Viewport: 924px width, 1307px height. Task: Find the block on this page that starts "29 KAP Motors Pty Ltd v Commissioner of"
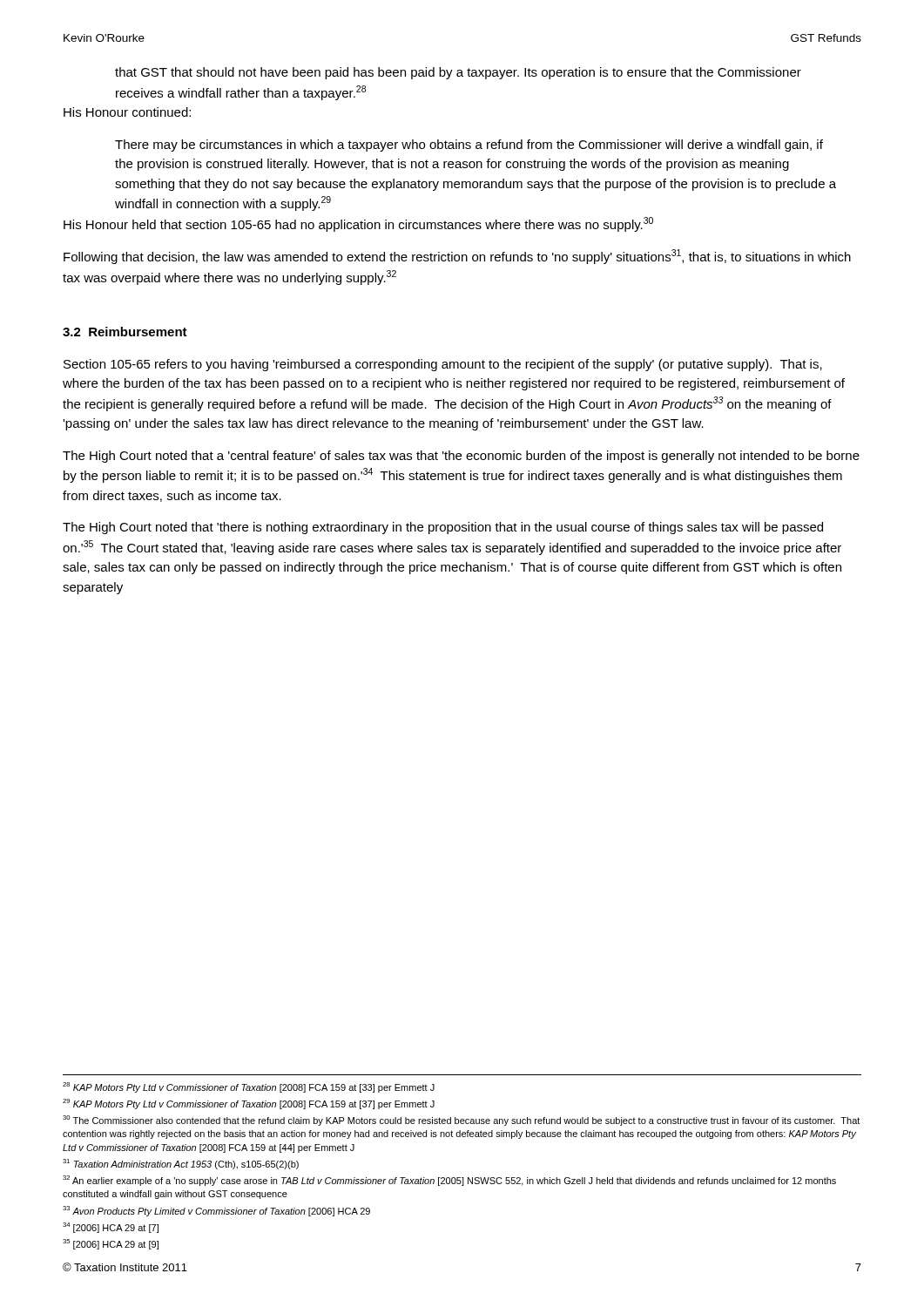point(249,1103)
